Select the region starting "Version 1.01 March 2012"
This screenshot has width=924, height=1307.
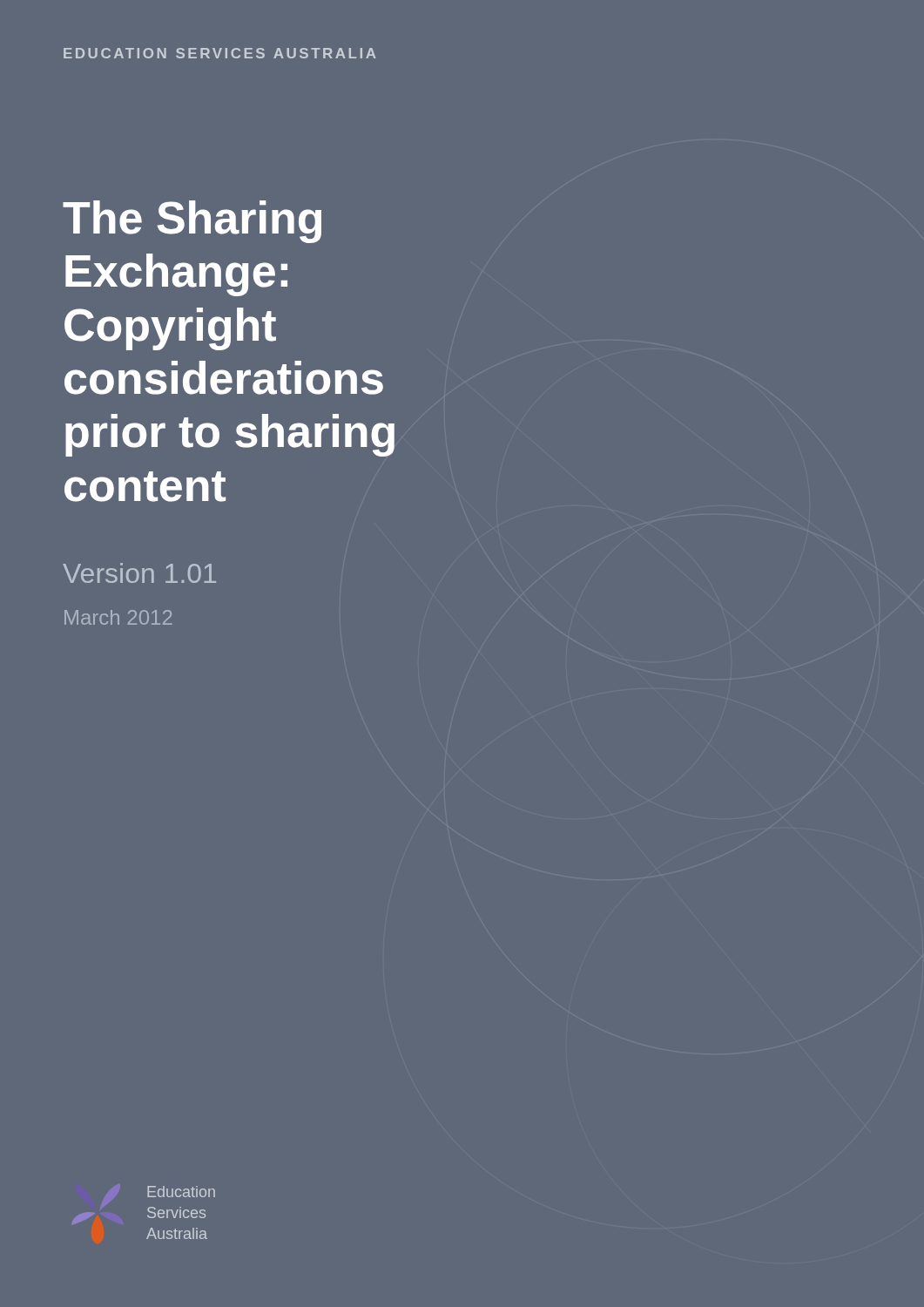(x=139, y=573)
